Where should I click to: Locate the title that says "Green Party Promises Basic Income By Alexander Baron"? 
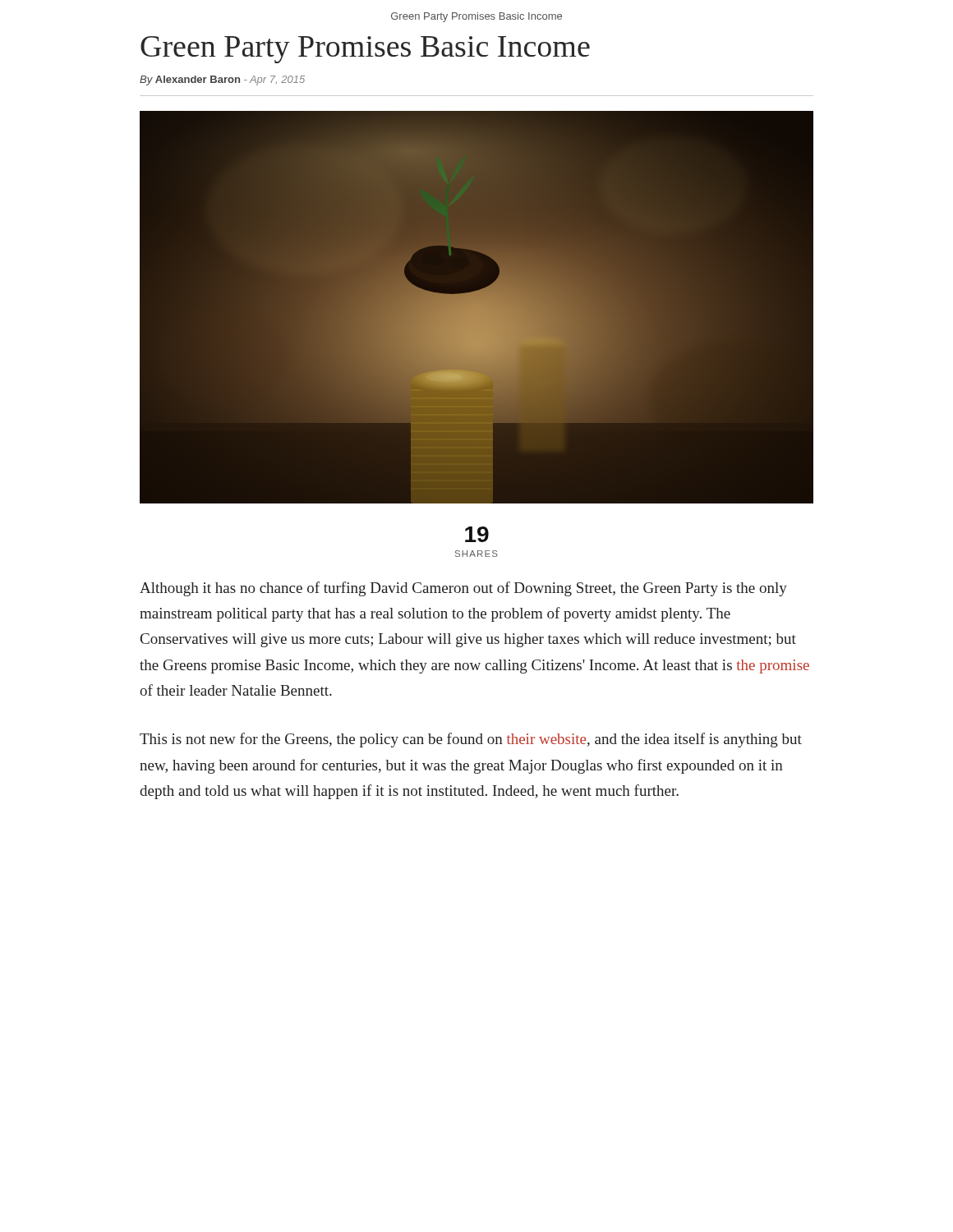476,57
